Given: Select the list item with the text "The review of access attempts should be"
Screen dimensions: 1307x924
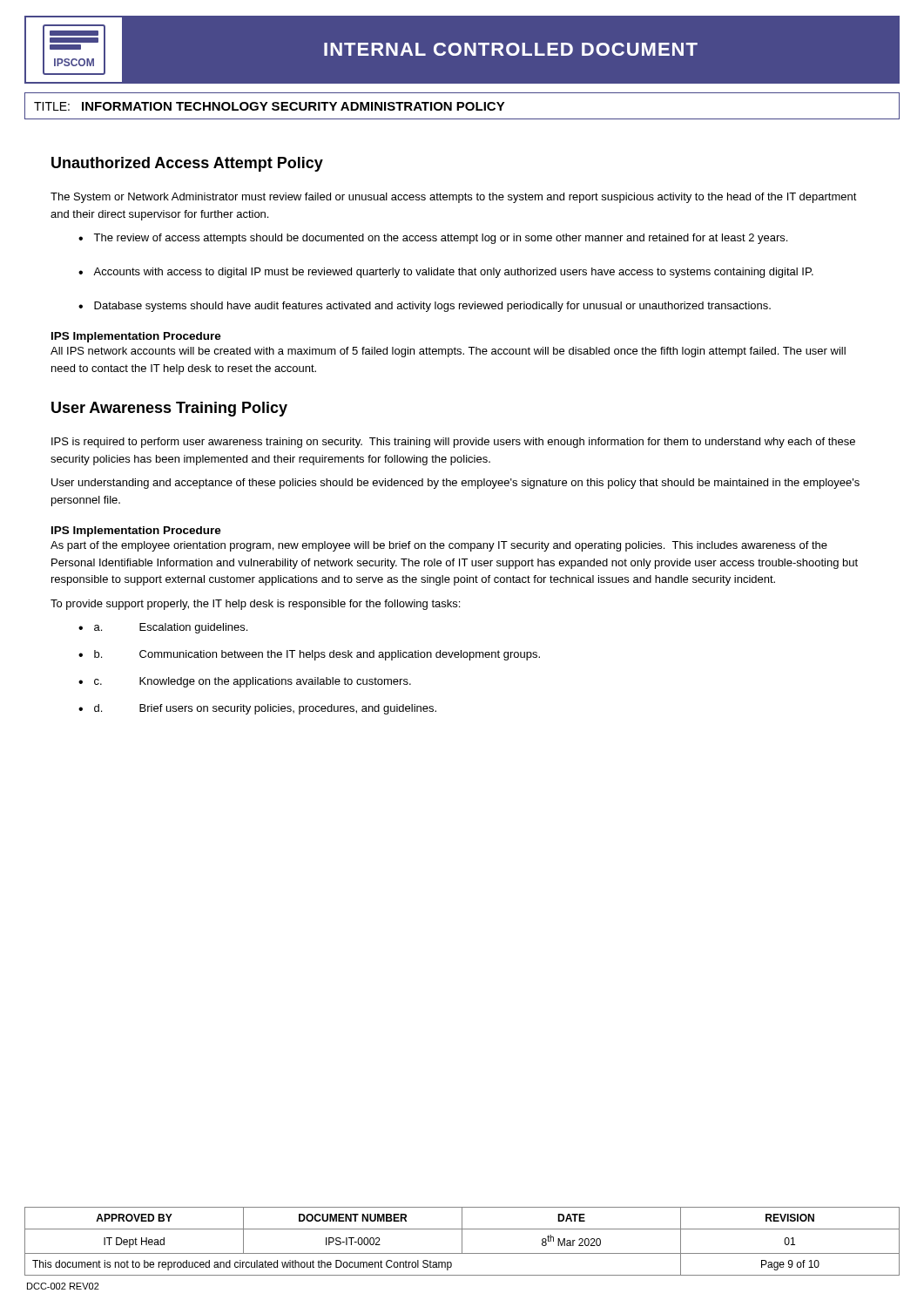Looking at the screenshot, I should point(484,238).
